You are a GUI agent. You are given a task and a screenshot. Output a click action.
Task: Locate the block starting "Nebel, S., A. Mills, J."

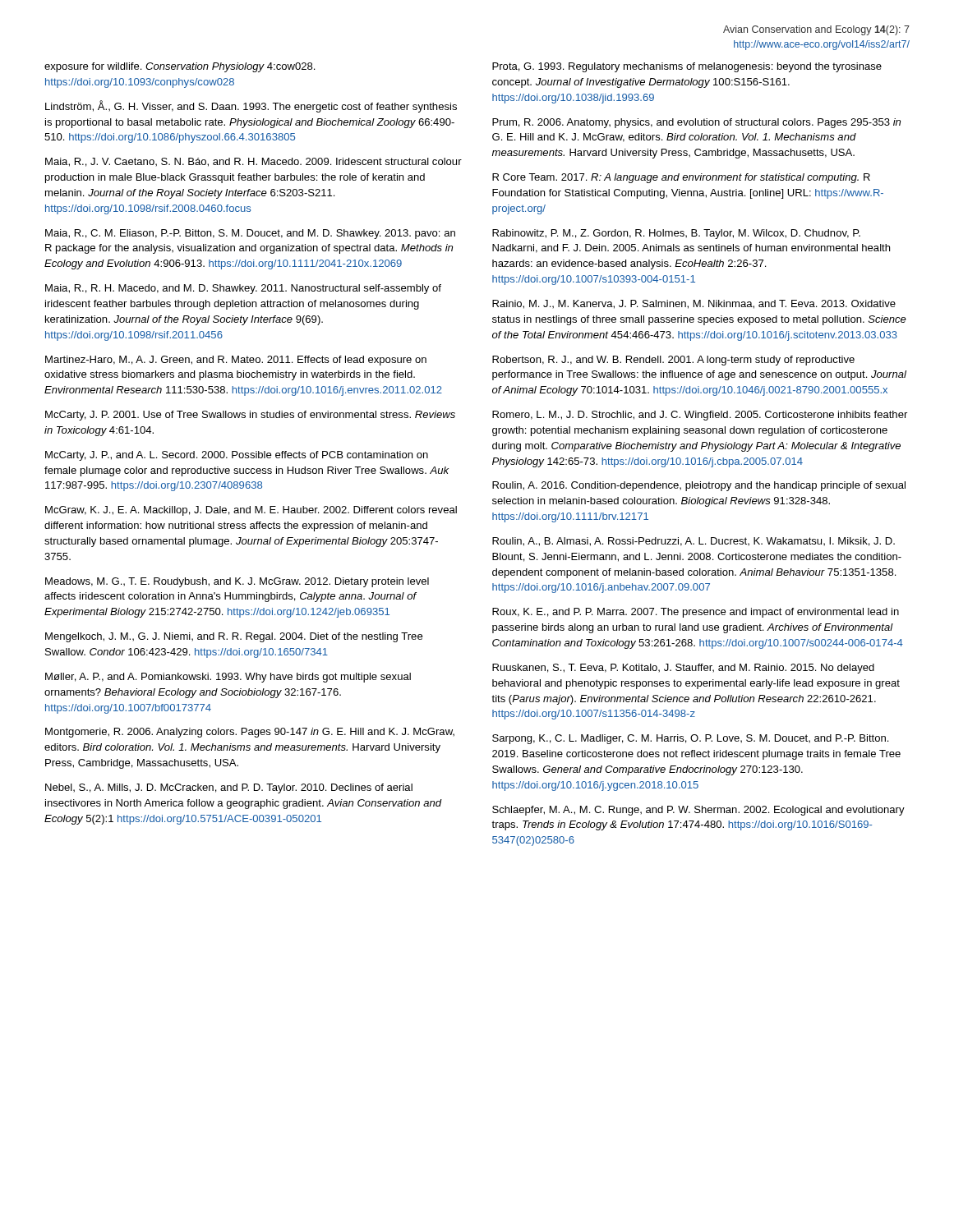click(x=243, y=803)
